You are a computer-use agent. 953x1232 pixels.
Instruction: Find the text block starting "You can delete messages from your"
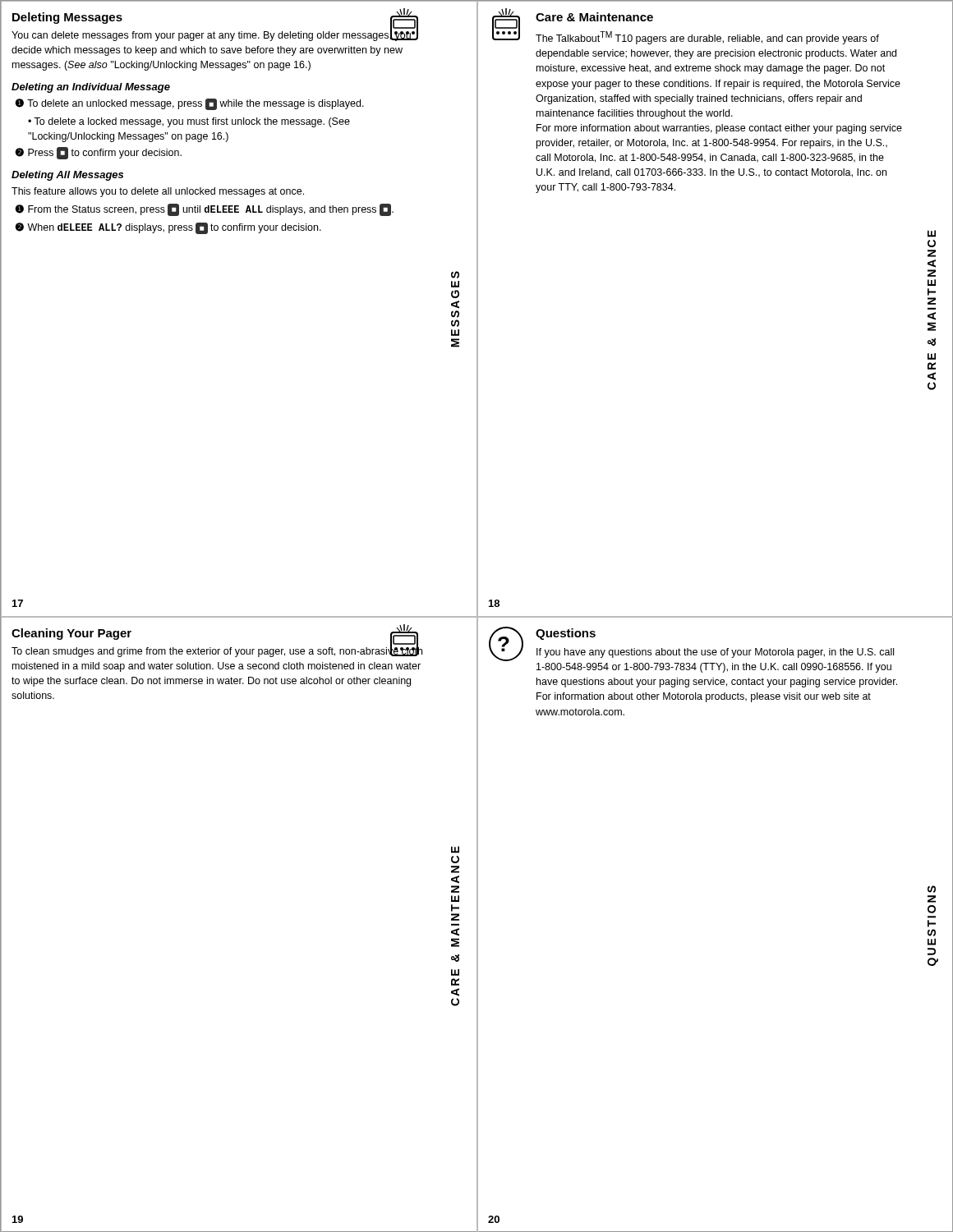tap(211, 50)
